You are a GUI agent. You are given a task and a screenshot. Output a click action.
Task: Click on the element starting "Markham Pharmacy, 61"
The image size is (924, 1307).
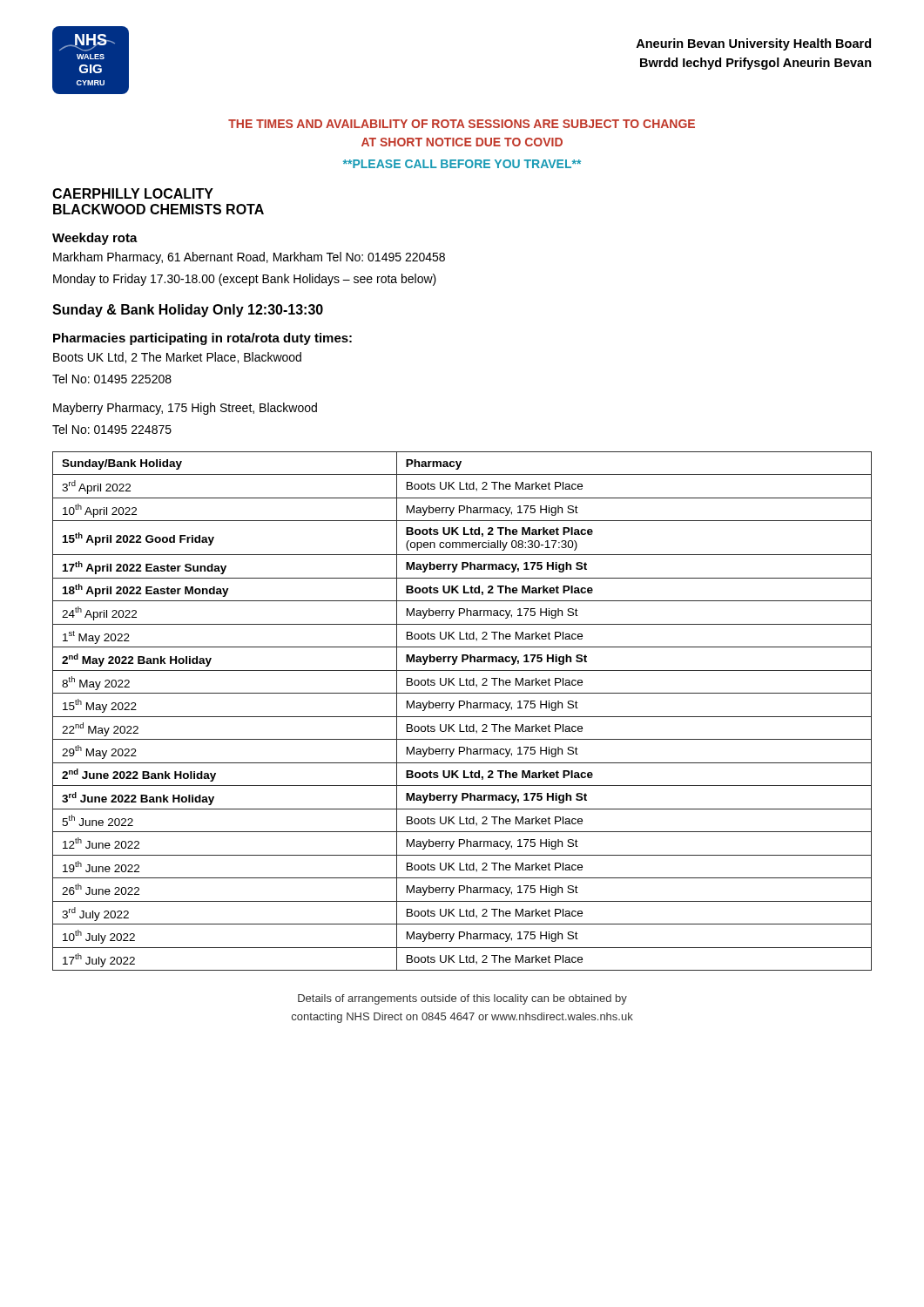249,257
